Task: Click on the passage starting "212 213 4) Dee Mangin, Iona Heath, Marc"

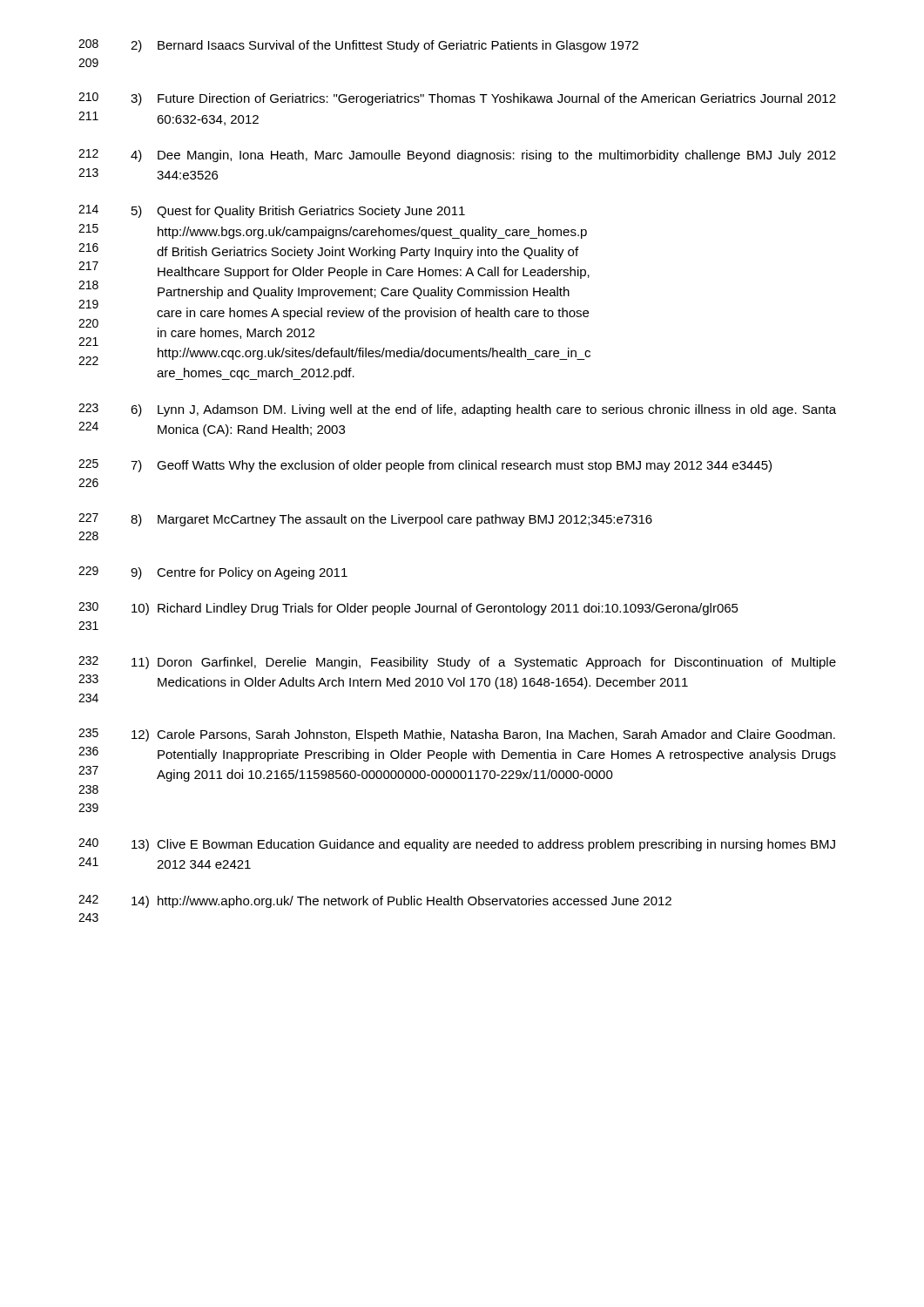Action: pos(457,165)
